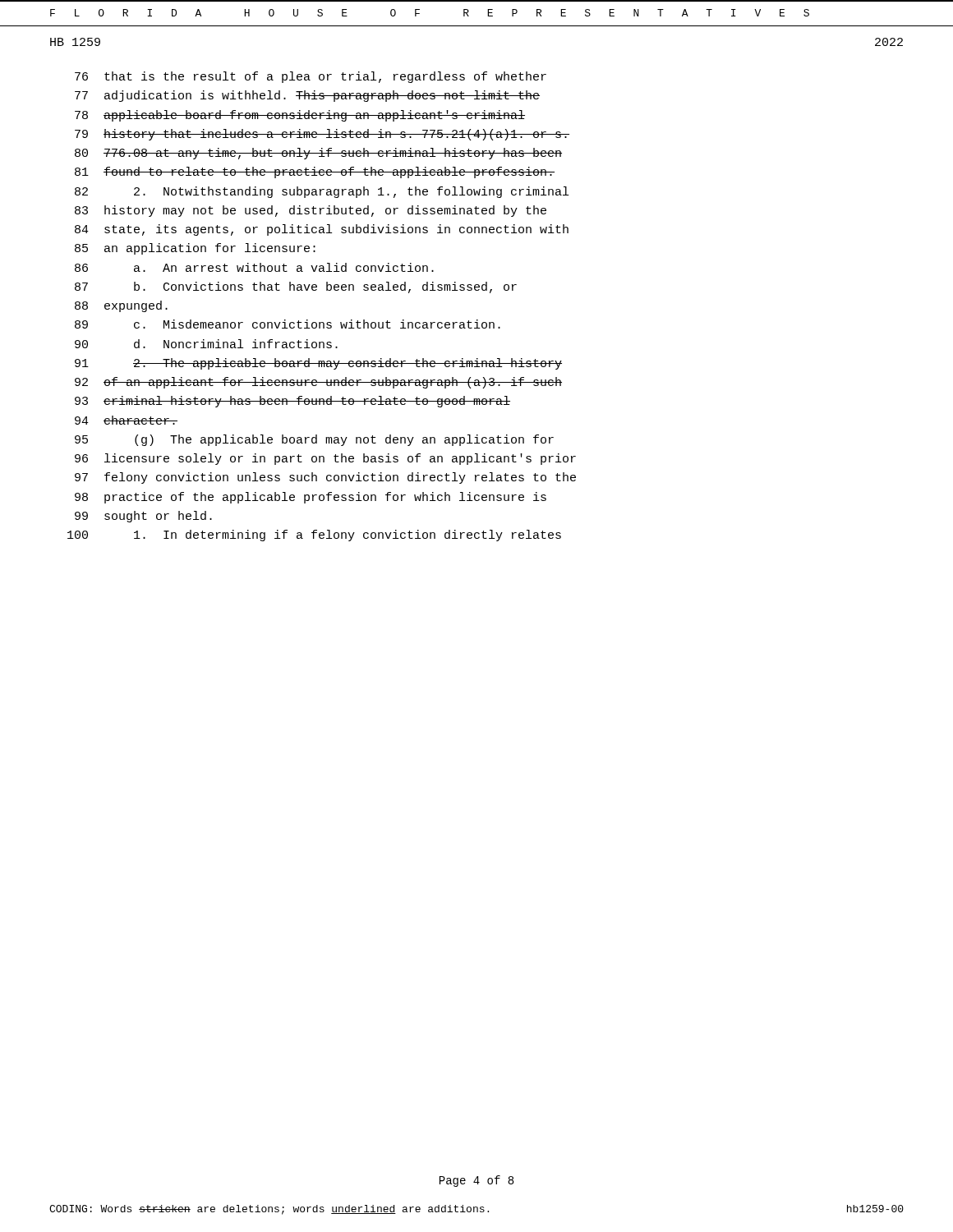
Task: Select the region starting "97 felony conviction"
Action: [x=476, y=479]
